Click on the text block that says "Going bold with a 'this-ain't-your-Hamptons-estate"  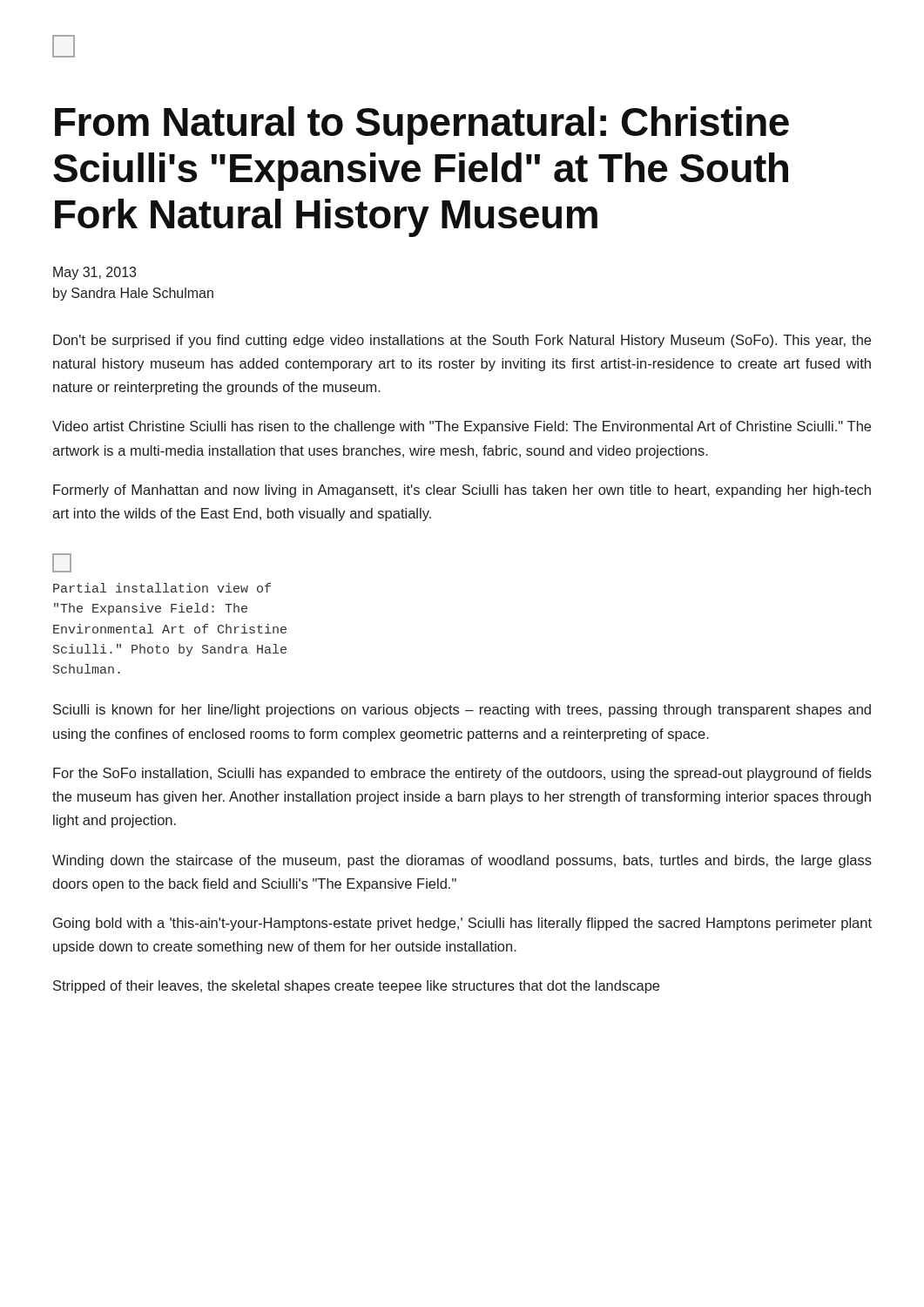click(462, 935)
